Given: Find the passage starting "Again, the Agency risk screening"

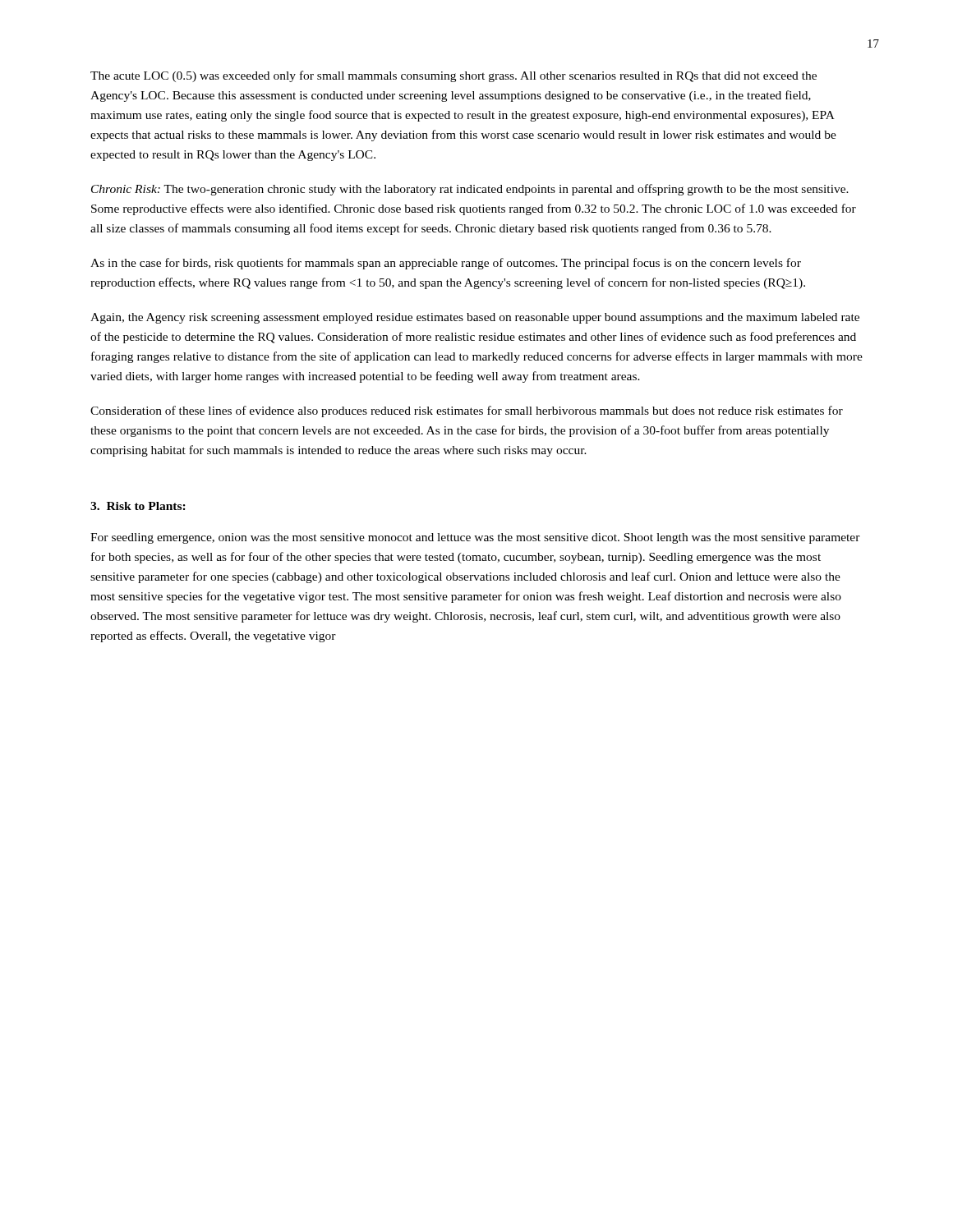Looking at the screenshot, I should pyautogui.click(x=476, y=346).
